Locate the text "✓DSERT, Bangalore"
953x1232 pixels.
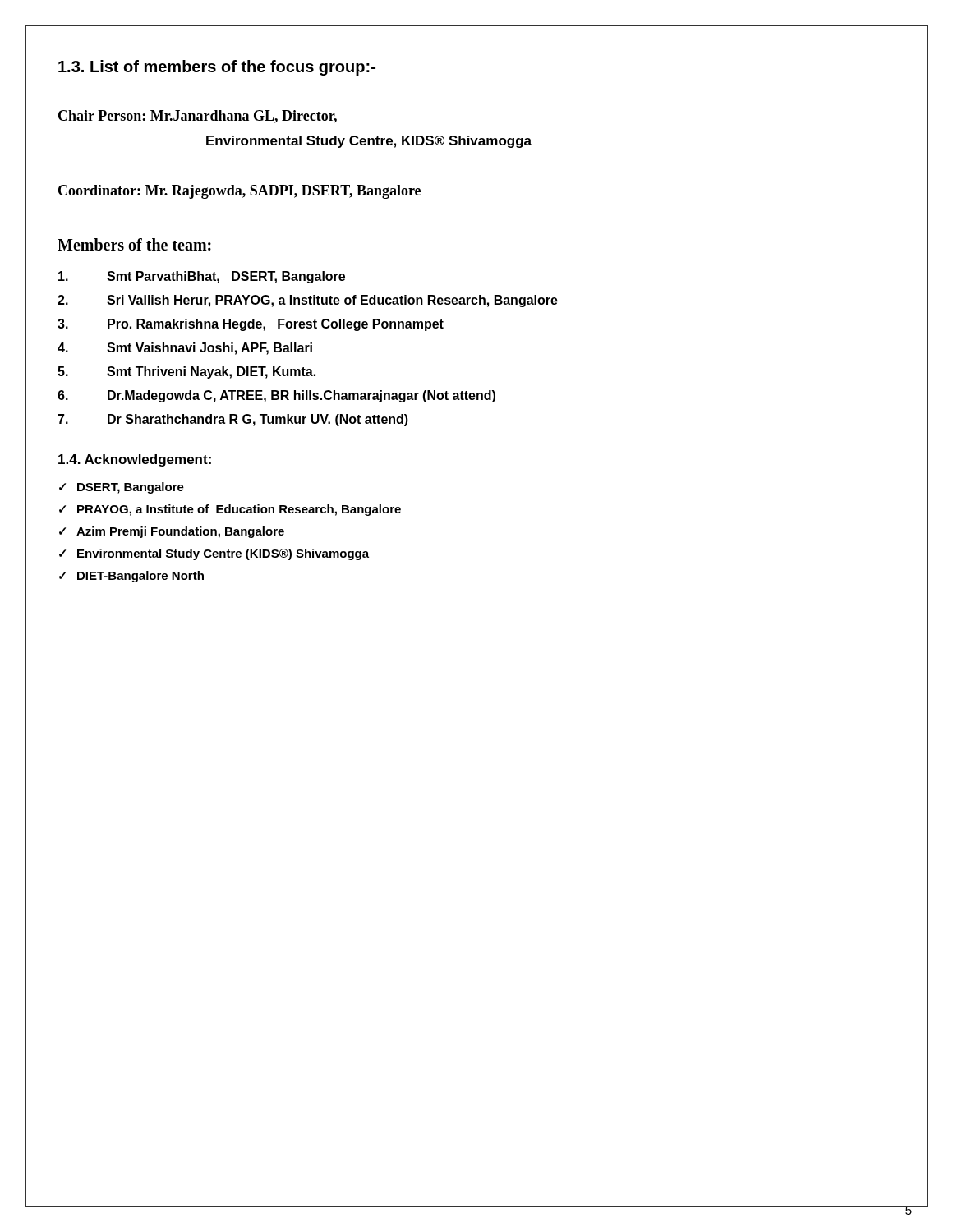click(x=121, y=487)
